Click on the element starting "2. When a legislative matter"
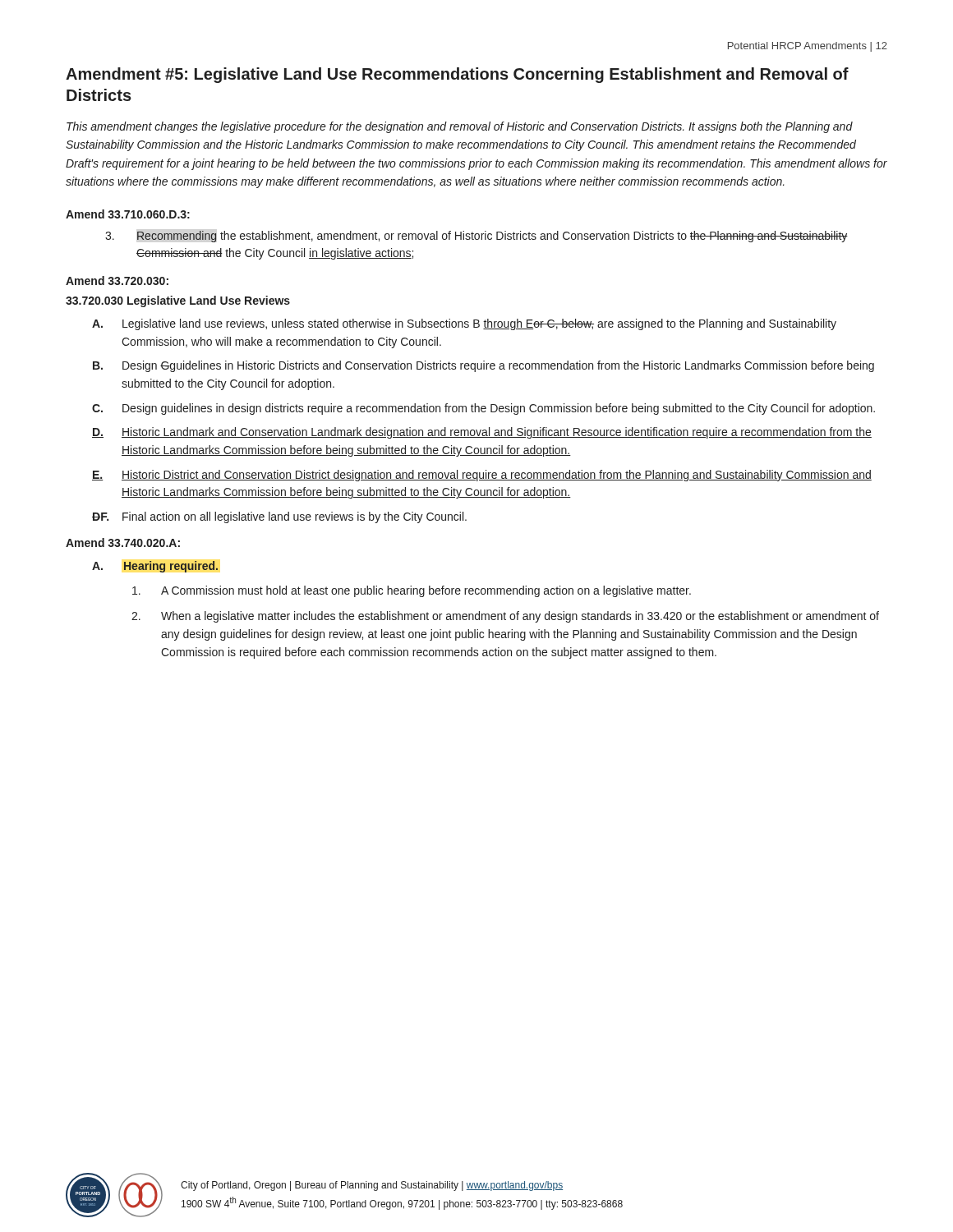 (x=509, y=635)
